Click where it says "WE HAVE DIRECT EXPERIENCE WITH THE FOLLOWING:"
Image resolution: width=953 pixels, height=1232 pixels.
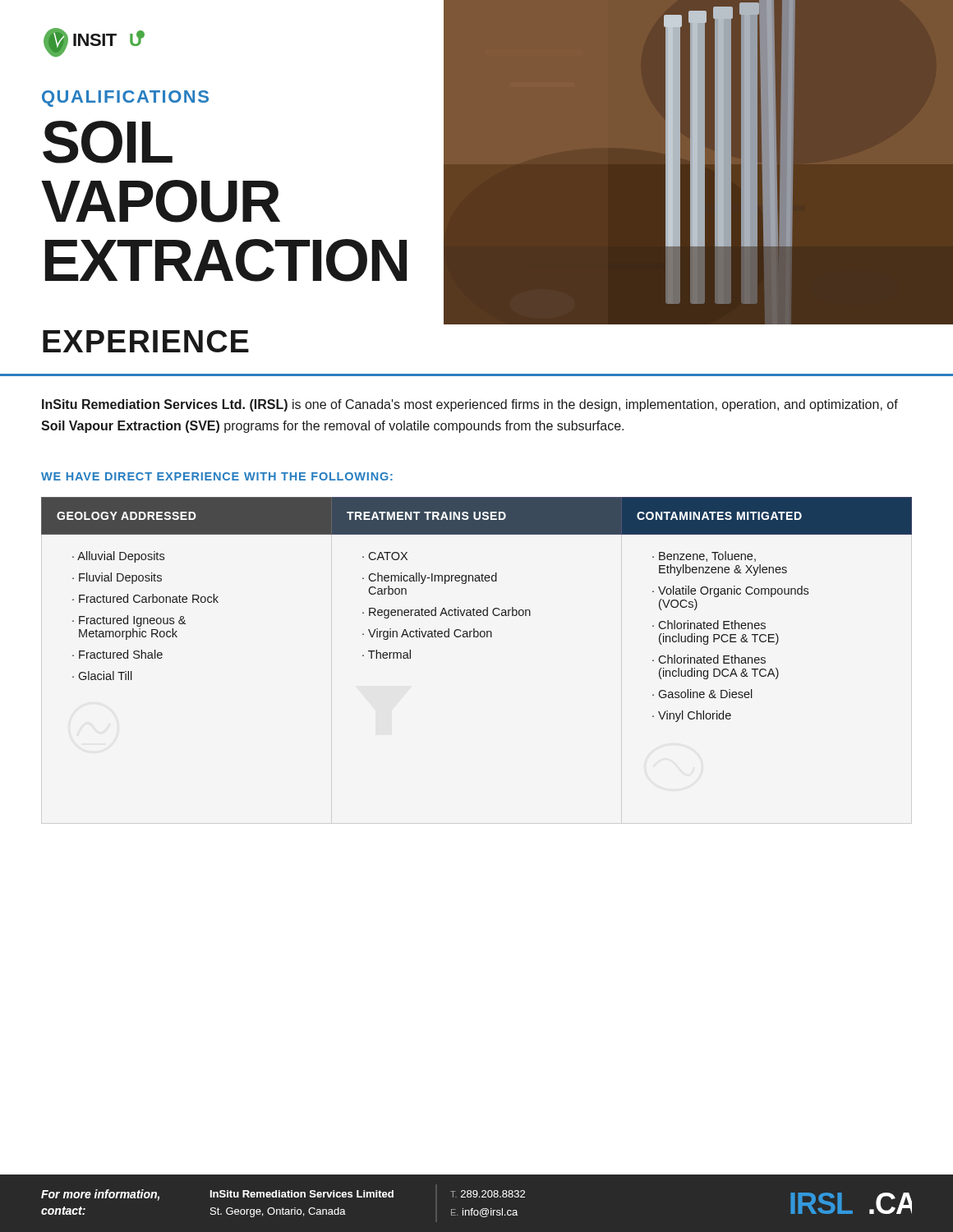click(x=218, y=476)
